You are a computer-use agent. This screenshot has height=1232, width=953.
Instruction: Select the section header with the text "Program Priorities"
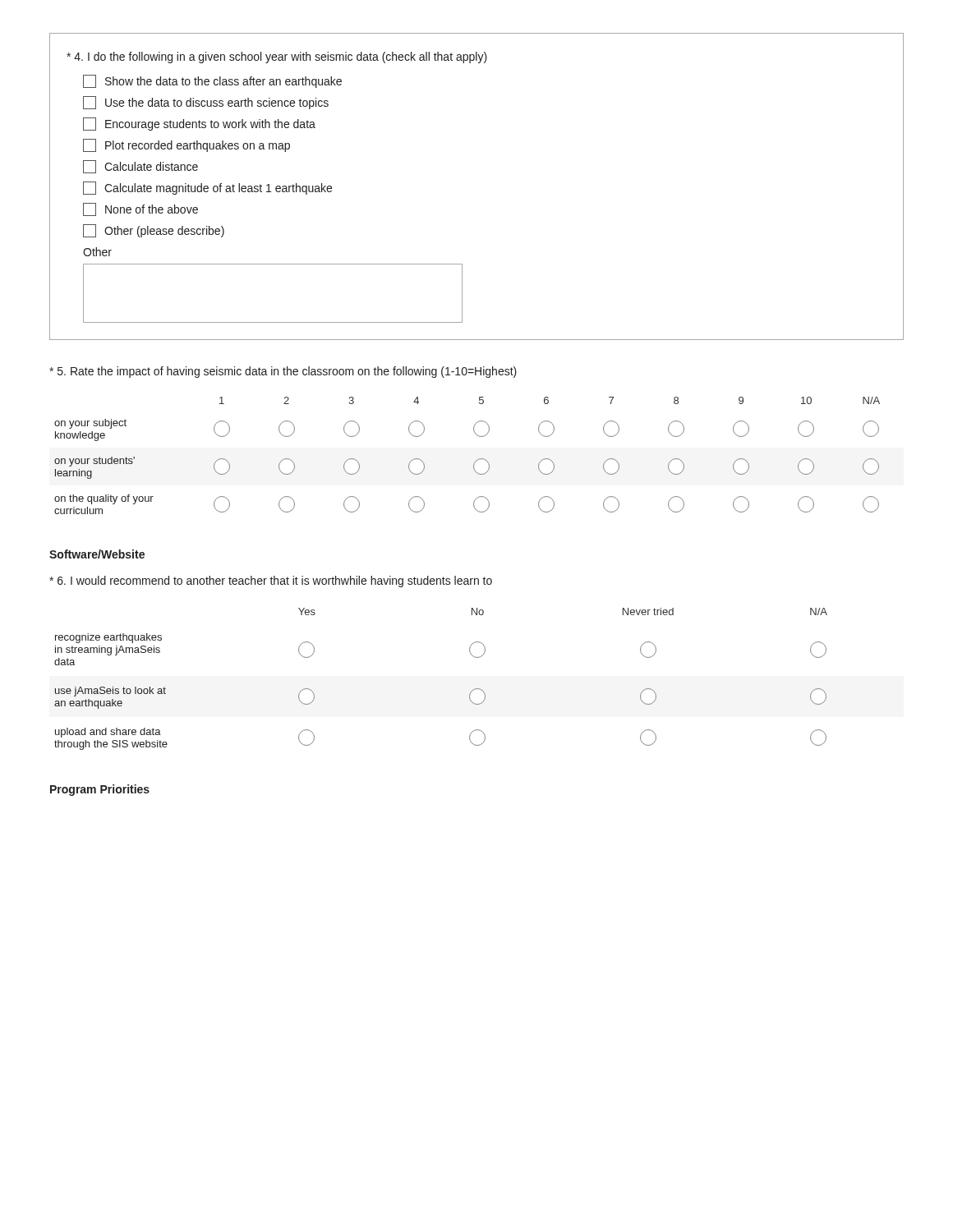click(99, 789)
